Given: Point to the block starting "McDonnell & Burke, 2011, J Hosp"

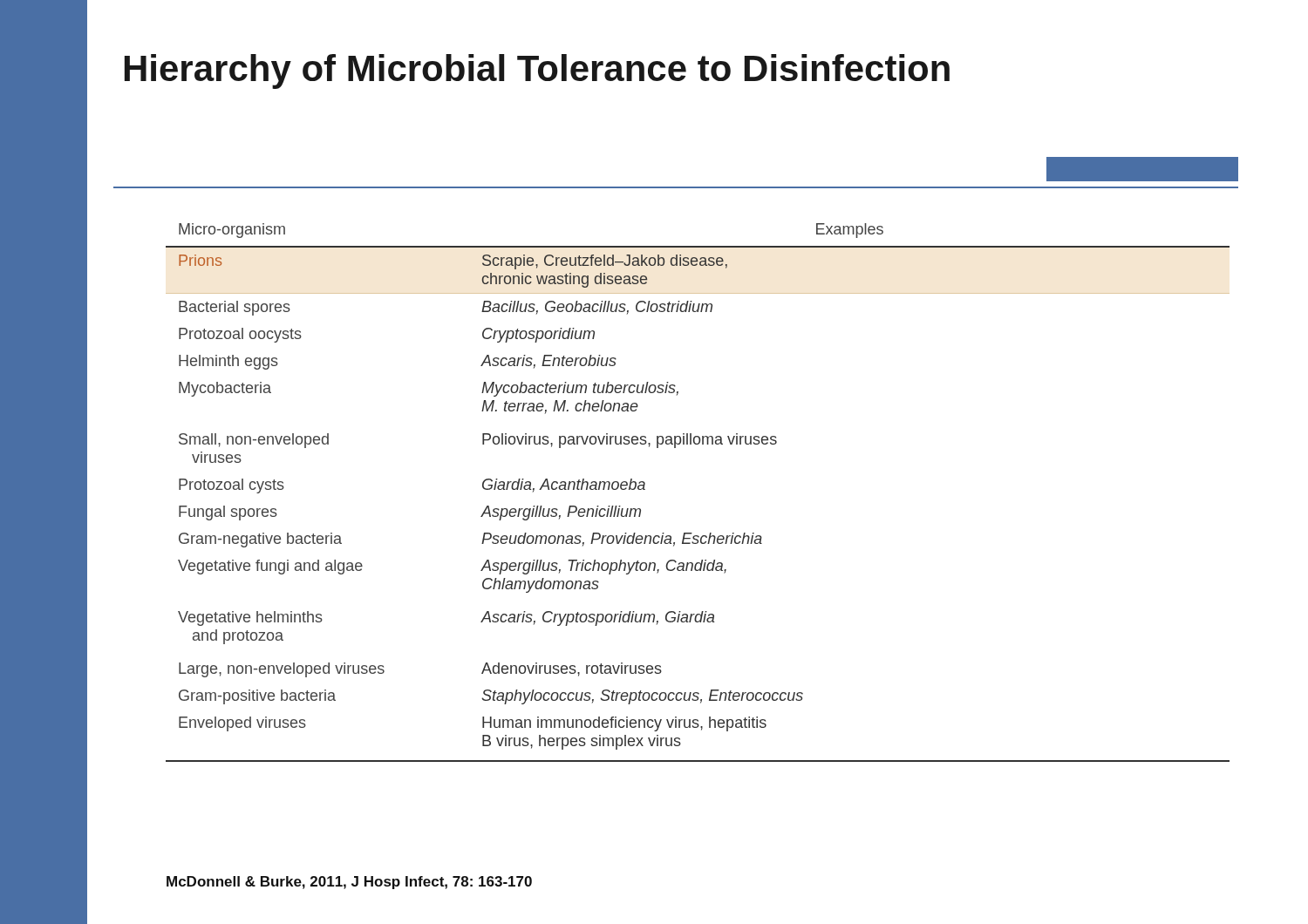Looking at the screenshot, I should point(349,882).
